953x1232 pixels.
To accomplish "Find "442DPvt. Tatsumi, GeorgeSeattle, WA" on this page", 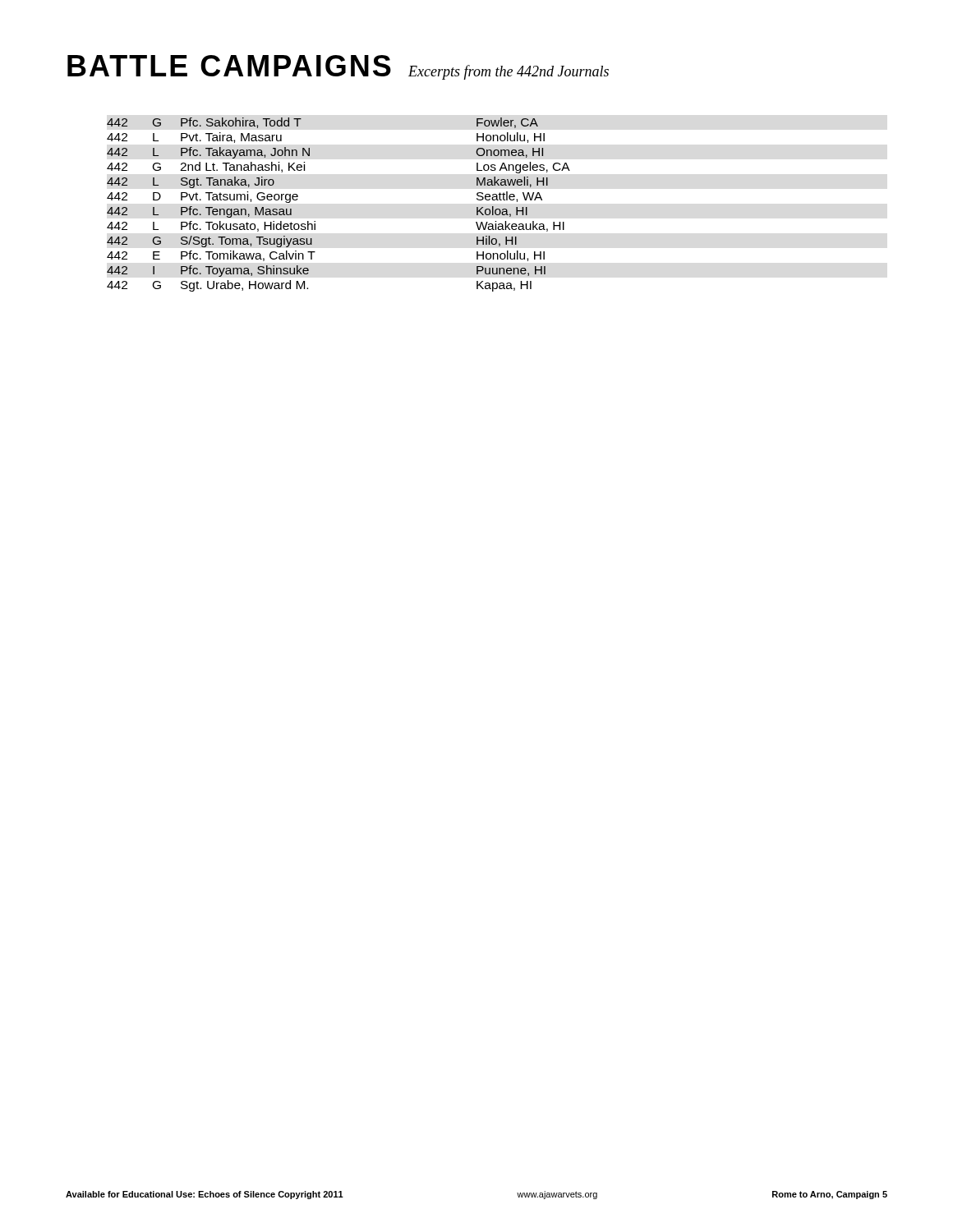I will point(497,196).
